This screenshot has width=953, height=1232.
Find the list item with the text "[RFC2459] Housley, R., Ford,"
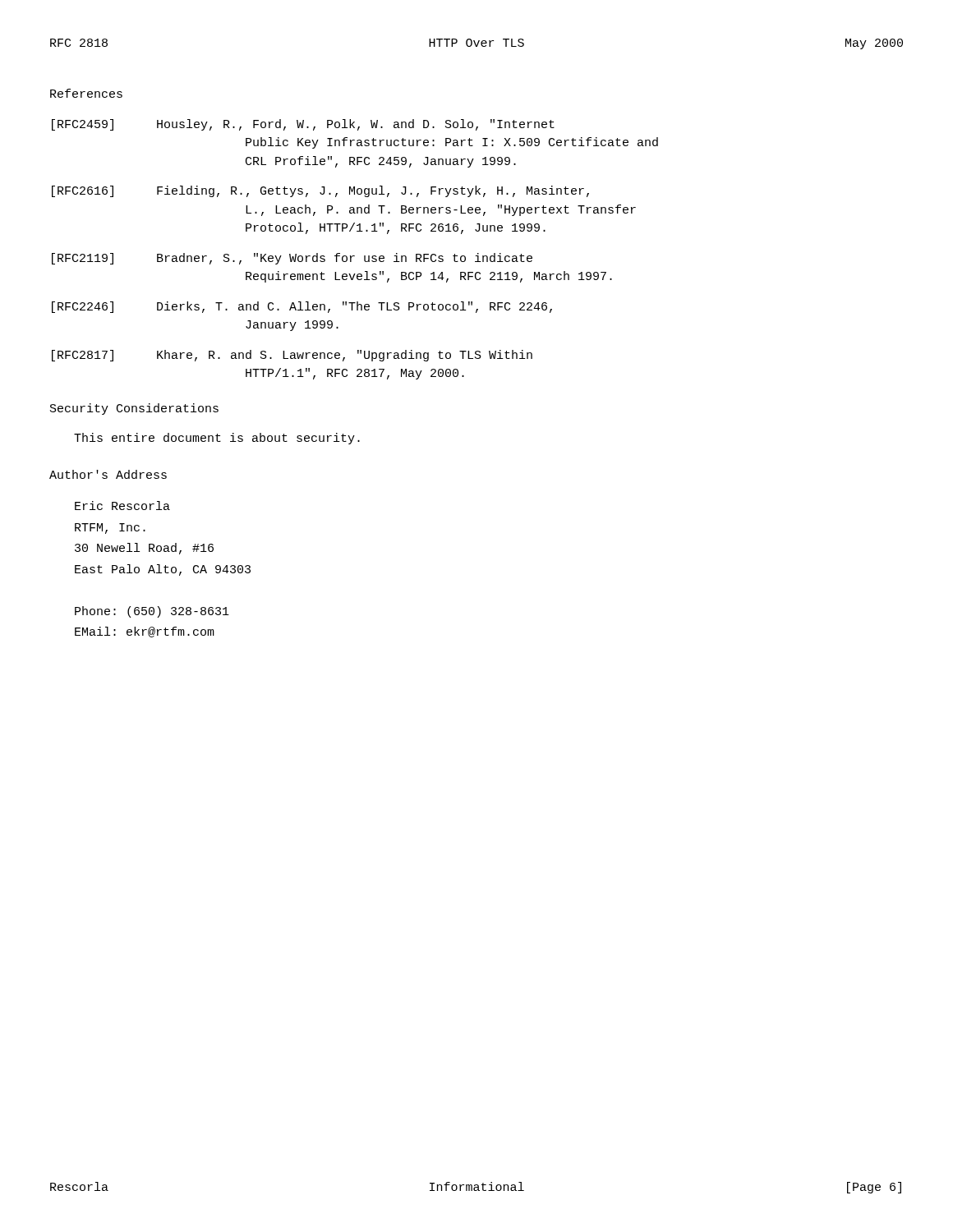tap(476, 144)
